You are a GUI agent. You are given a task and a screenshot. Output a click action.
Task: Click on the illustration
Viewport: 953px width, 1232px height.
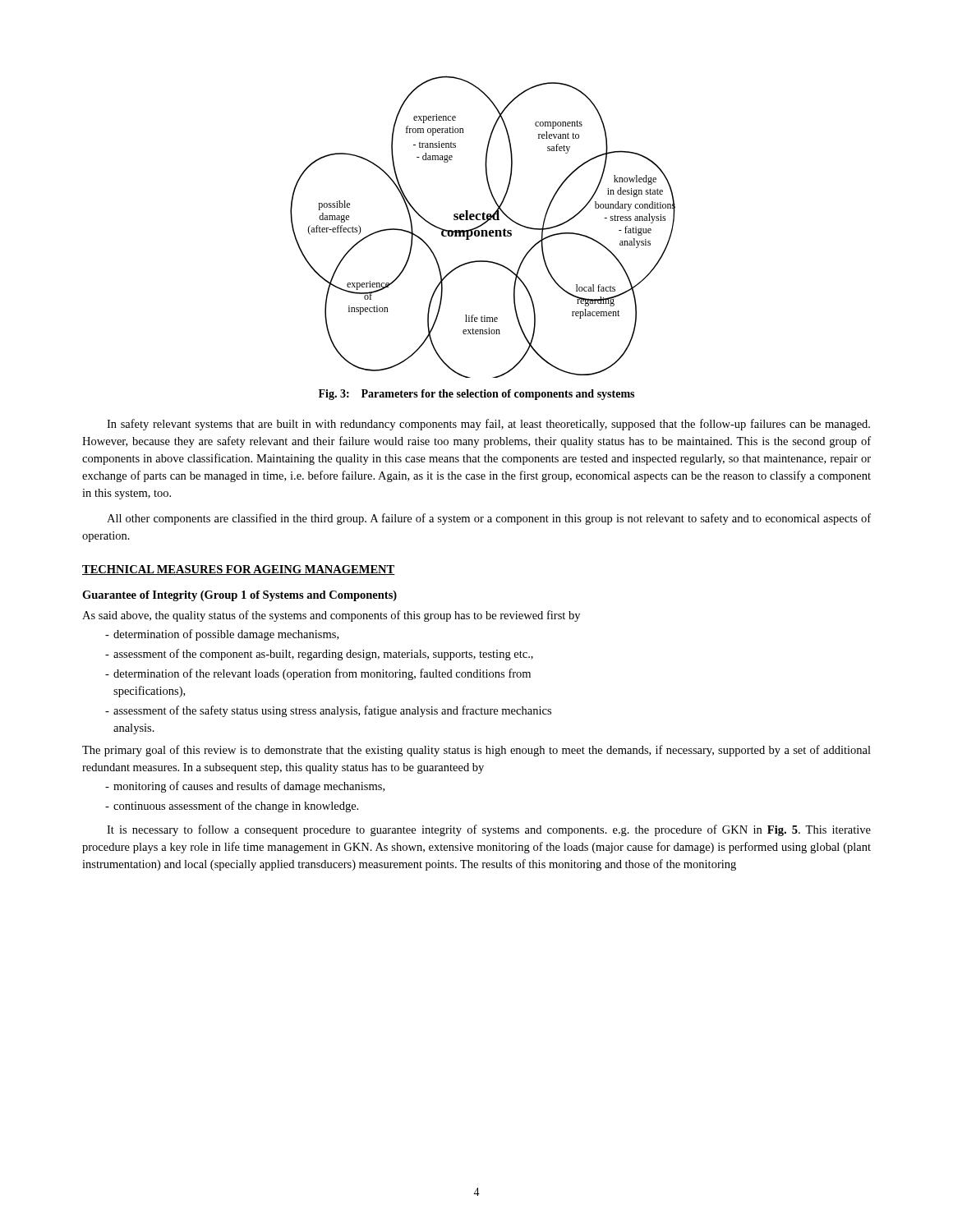pyautogui.click(x=476, y=219)
